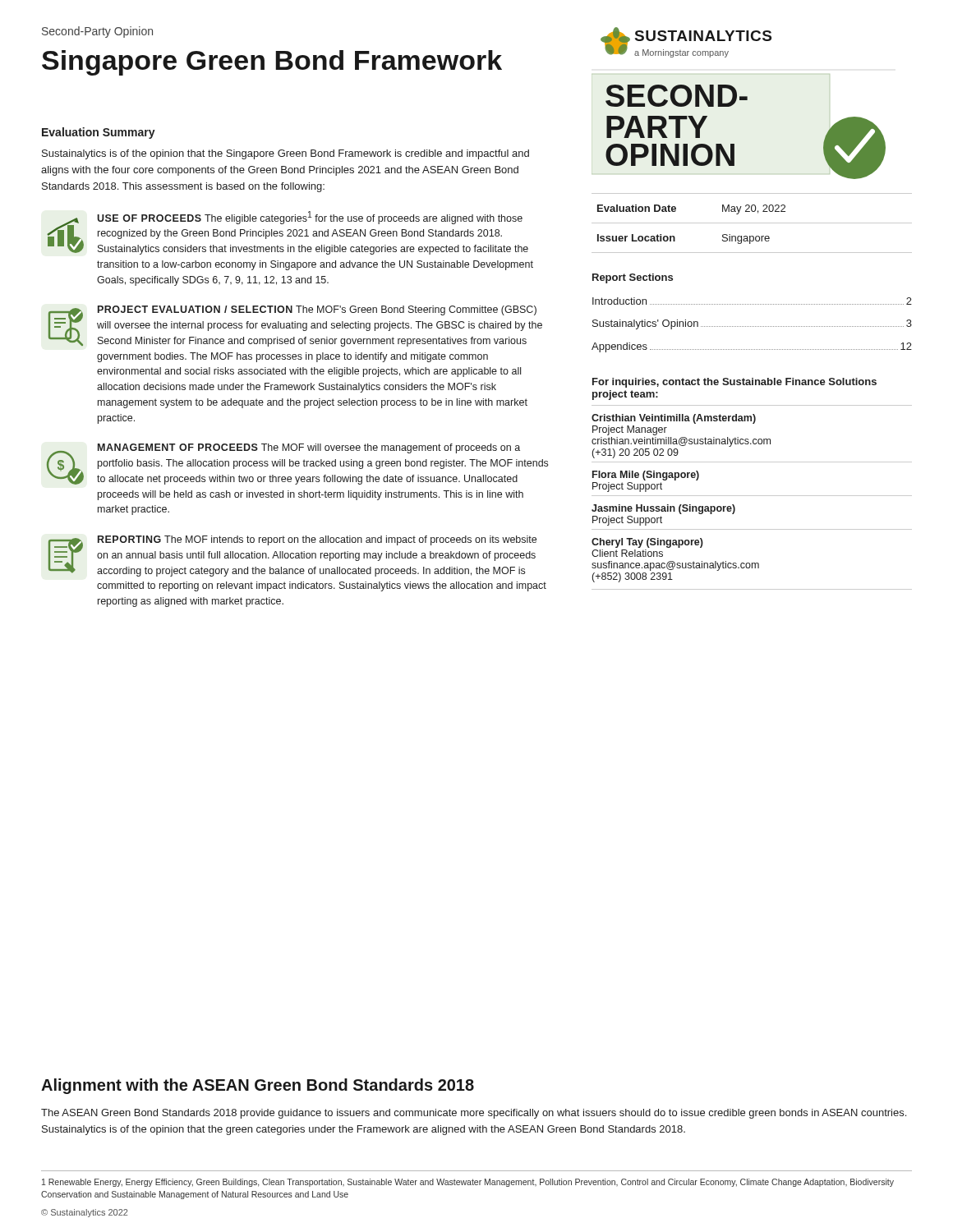Find the section header containing "Alignment with the"

(258, 1085)
